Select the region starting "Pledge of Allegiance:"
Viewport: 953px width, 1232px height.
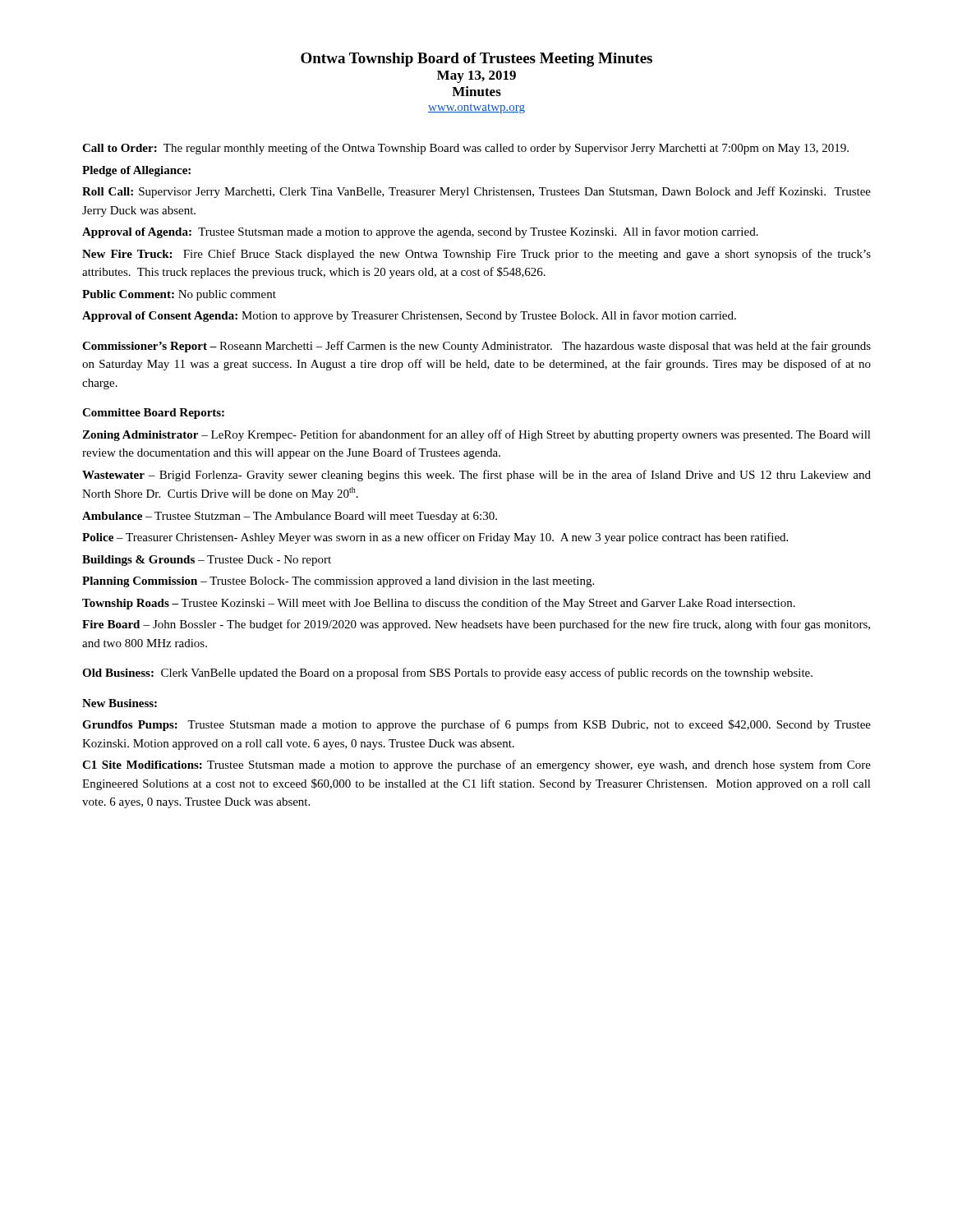(137, 170)
